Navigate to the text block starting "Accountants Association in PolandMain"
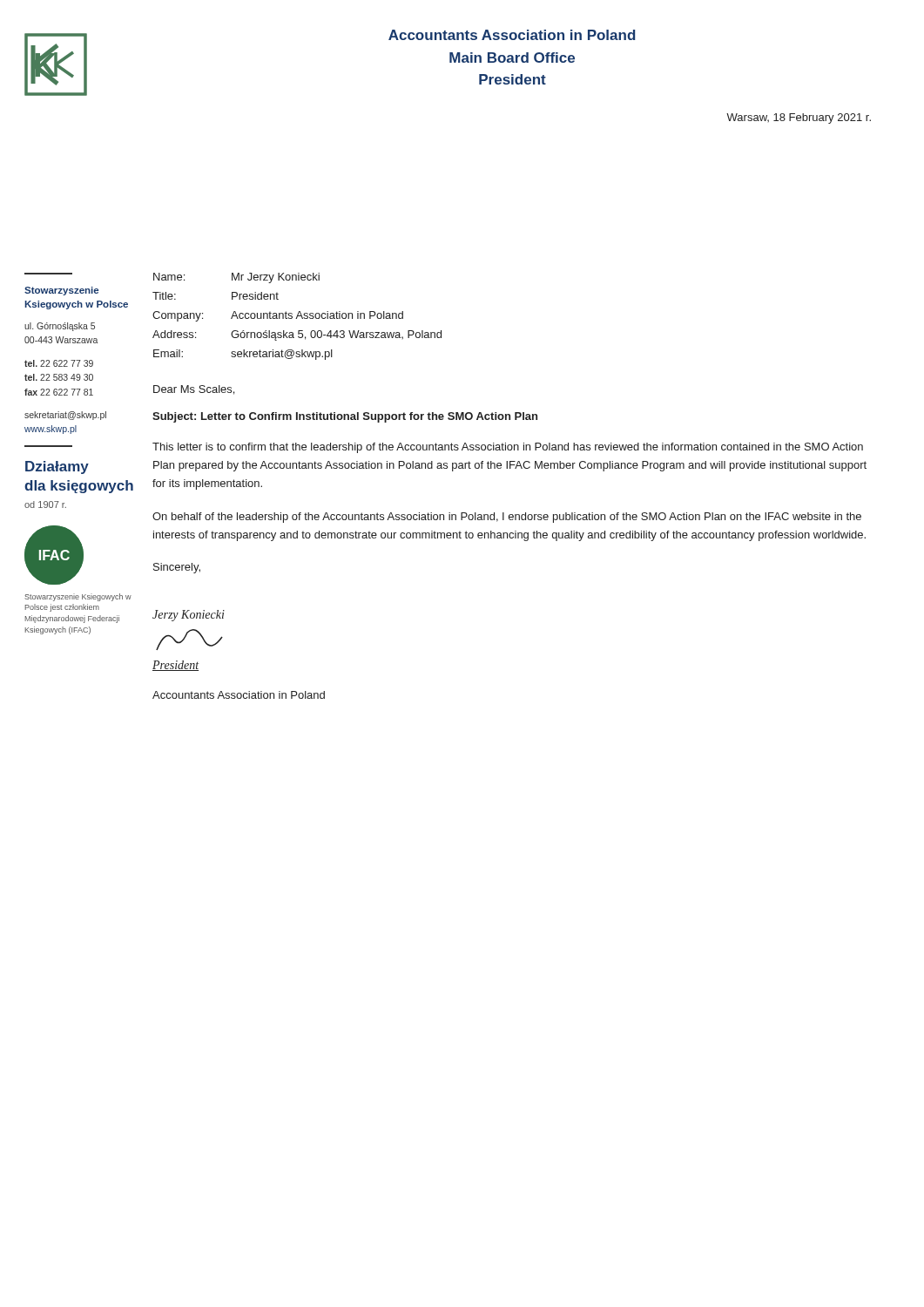Image resolution: width=924 pixels, height=1307 pixels. pos(512,58)
